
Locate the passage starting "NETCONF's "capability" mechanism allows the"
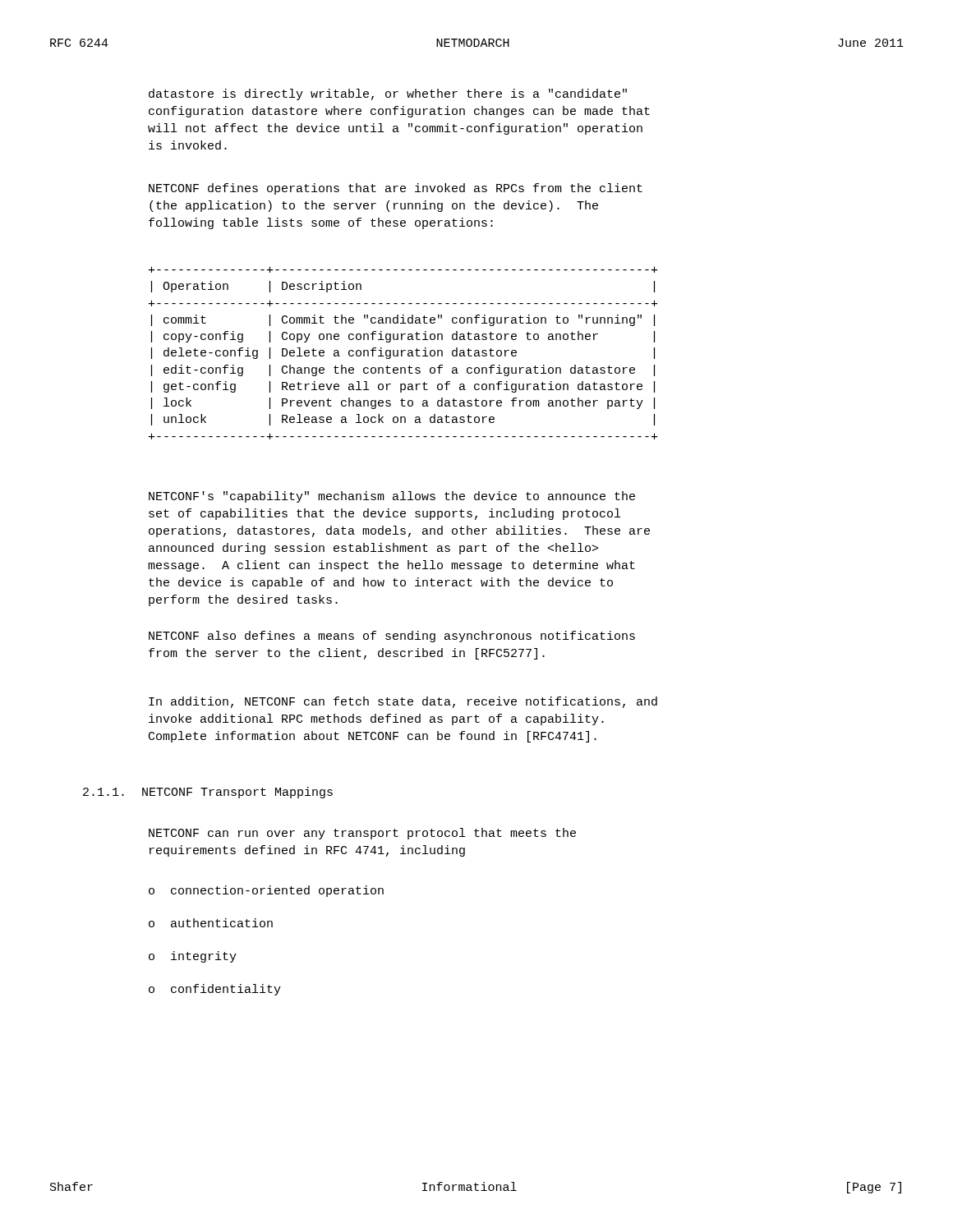pos(399,549)
